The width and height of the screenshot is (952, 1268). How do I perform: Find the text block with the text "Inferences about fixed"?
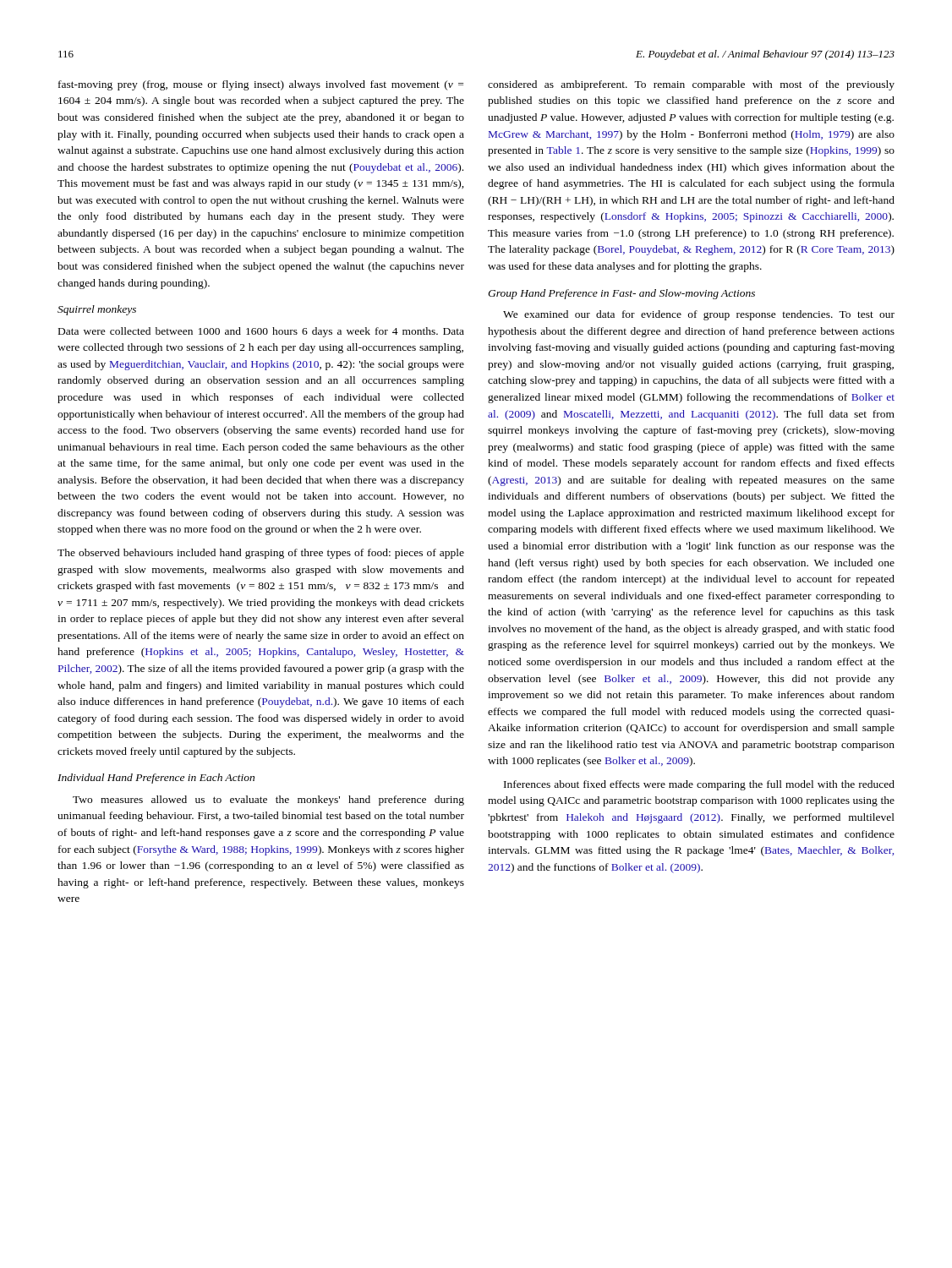pyautogui.click(x=691, y=826)
